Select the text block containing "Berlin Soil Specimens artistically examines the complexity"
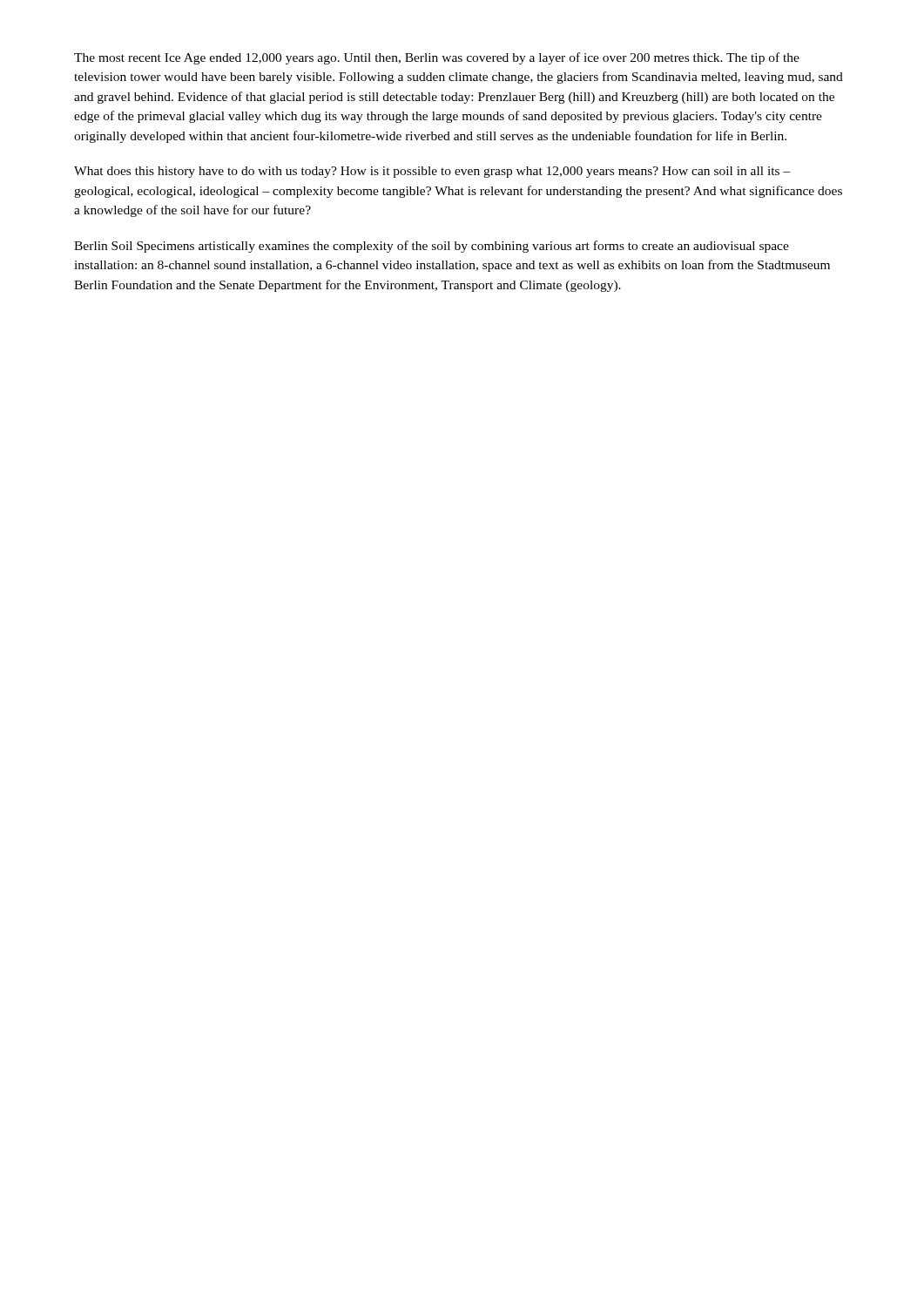 tap(452, 265)
